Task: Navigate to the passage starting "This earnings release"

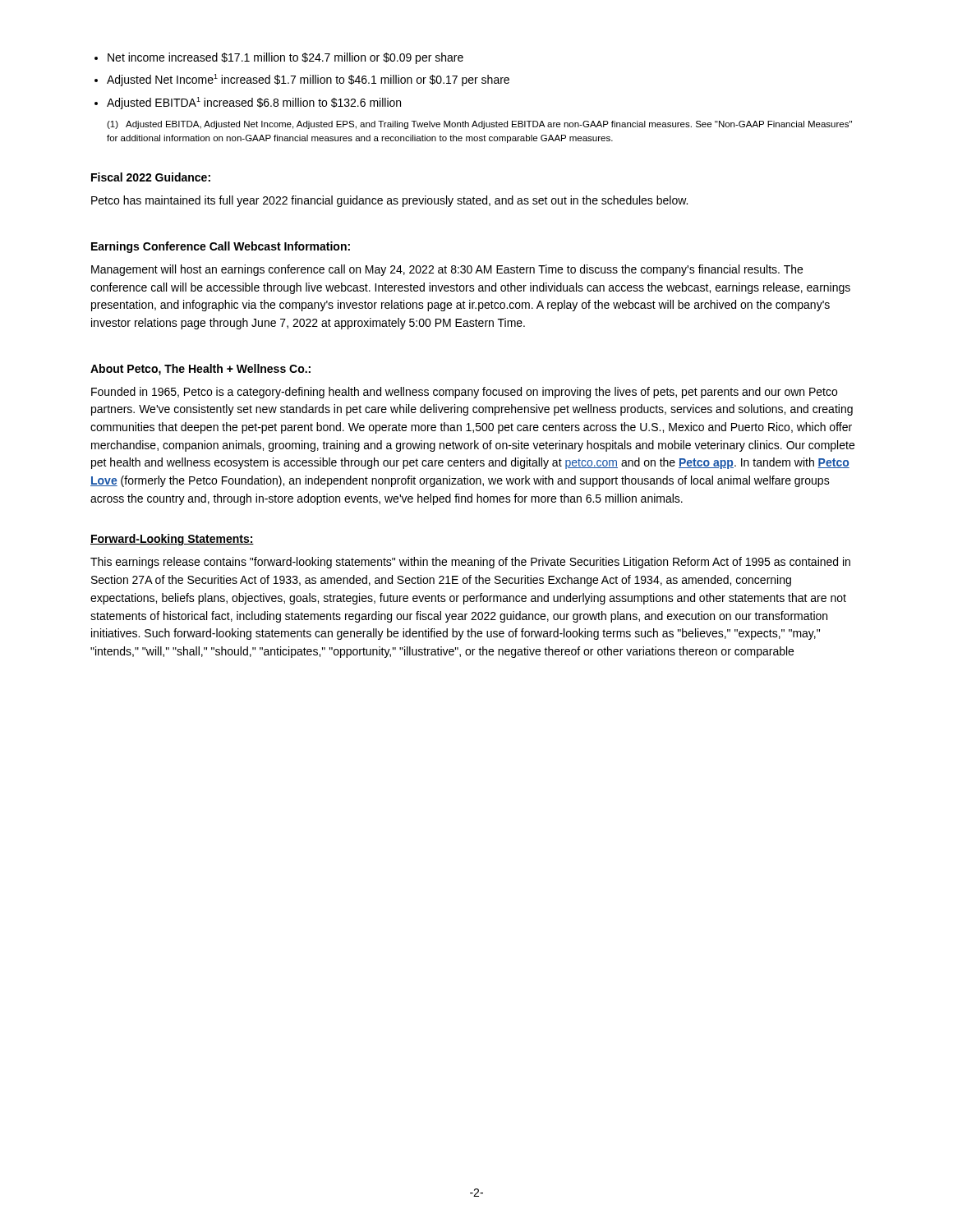Action: pos(471,607)
